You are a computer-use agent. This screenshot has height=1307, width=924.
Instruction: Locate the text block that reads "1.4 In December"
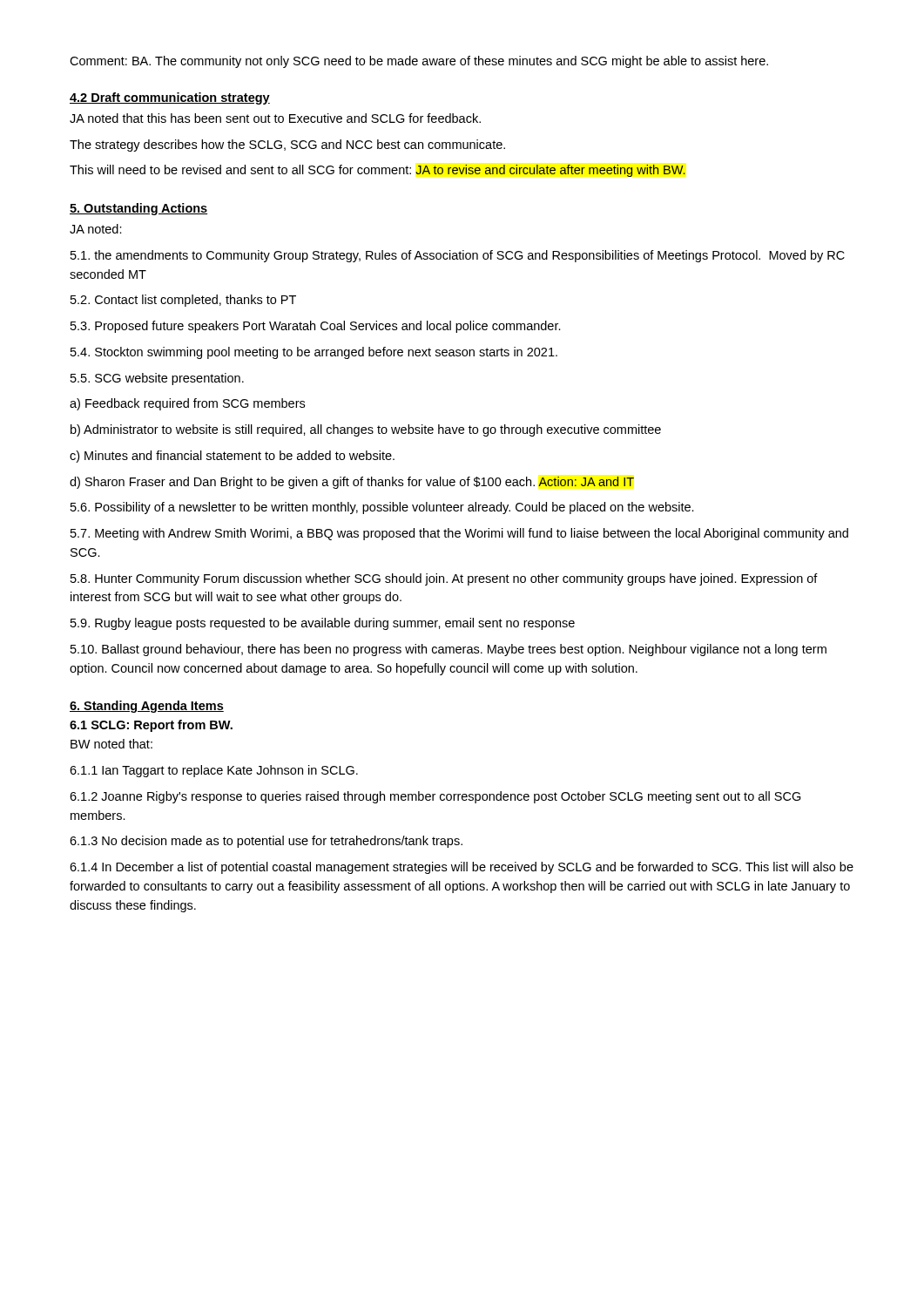462,887
